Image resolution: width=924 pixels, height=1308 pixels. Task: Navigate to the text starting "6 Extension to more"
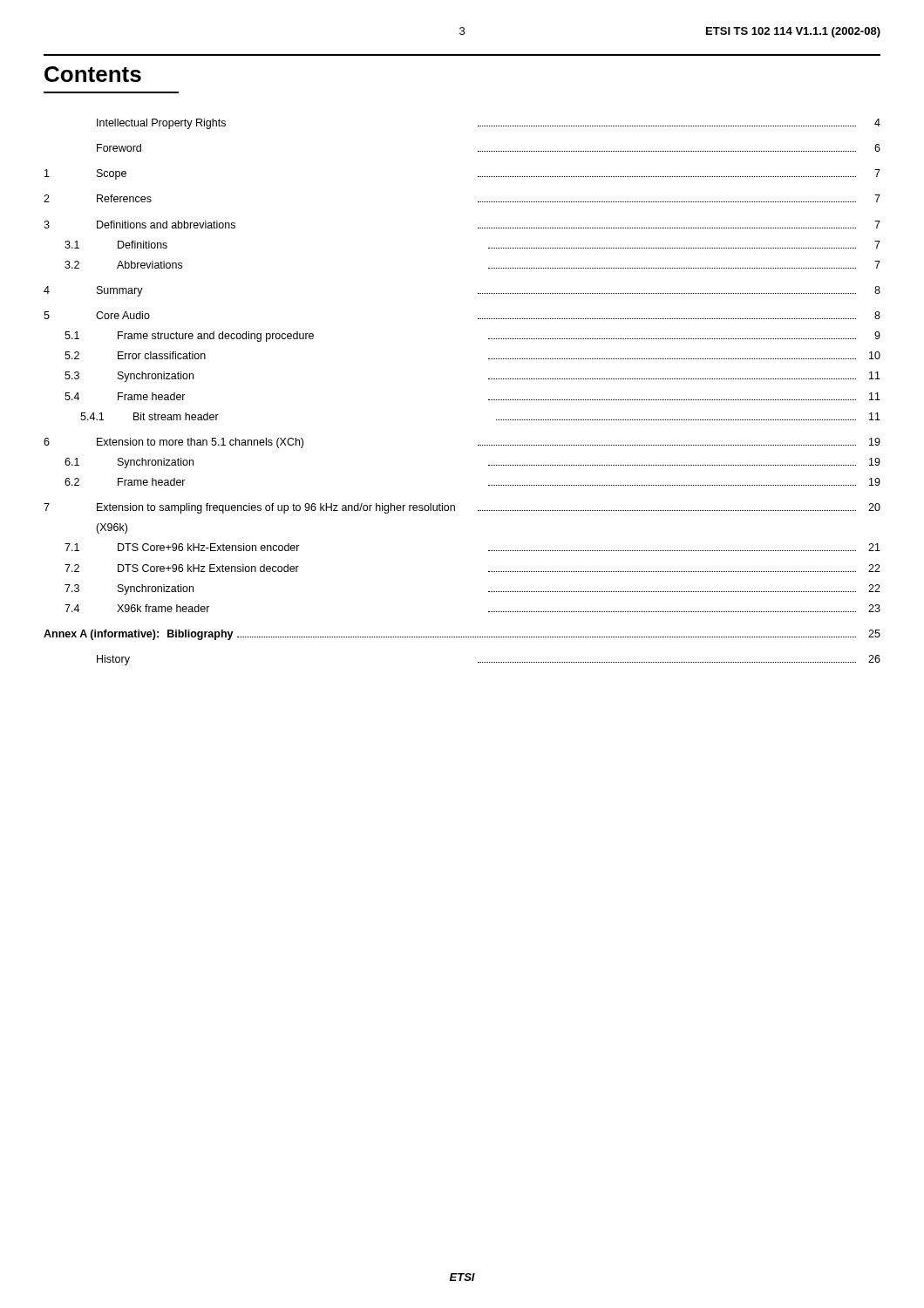coord(46,442)
